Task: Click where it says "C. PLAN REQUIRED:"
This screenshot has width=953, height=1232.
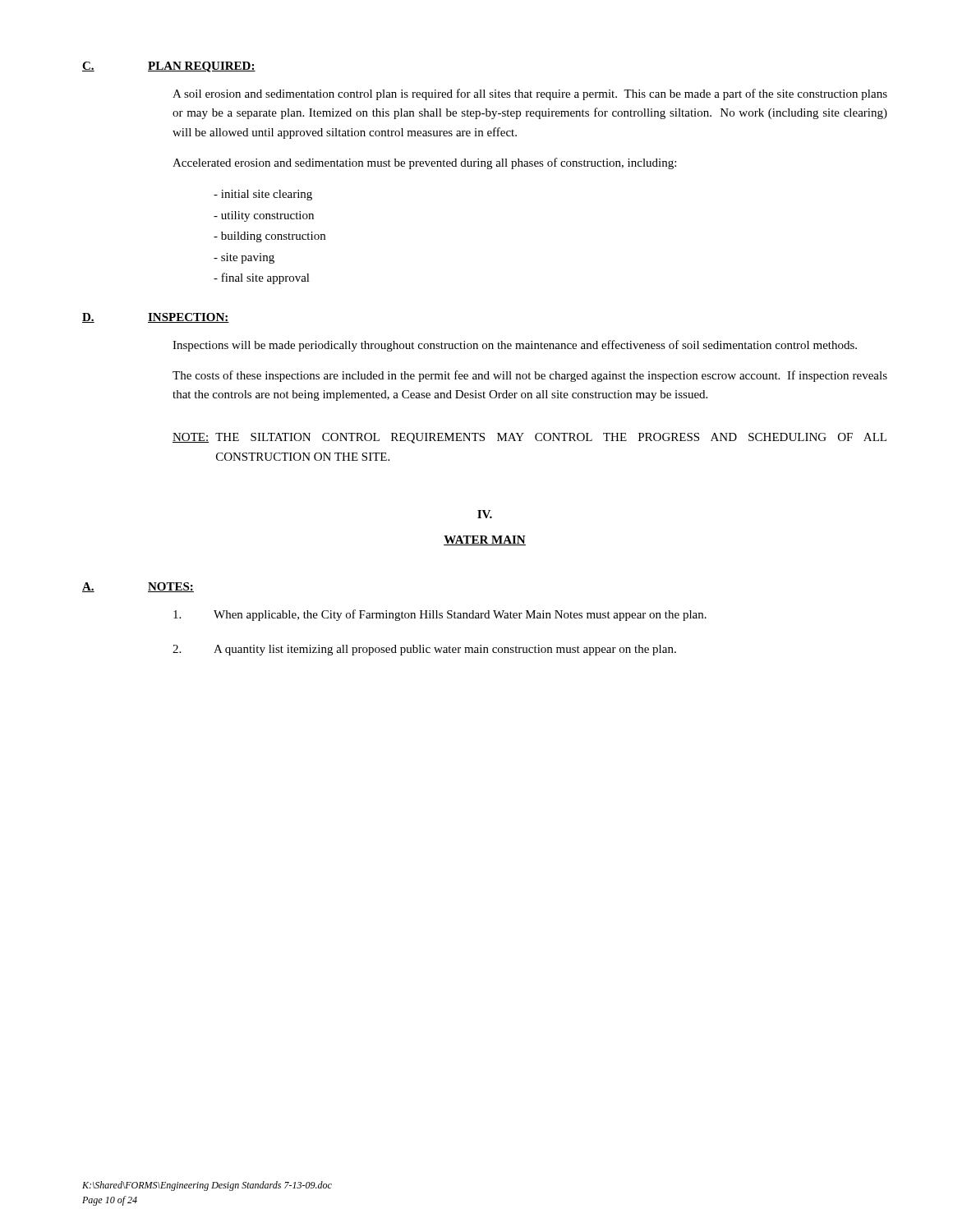Action: [169, 66]
